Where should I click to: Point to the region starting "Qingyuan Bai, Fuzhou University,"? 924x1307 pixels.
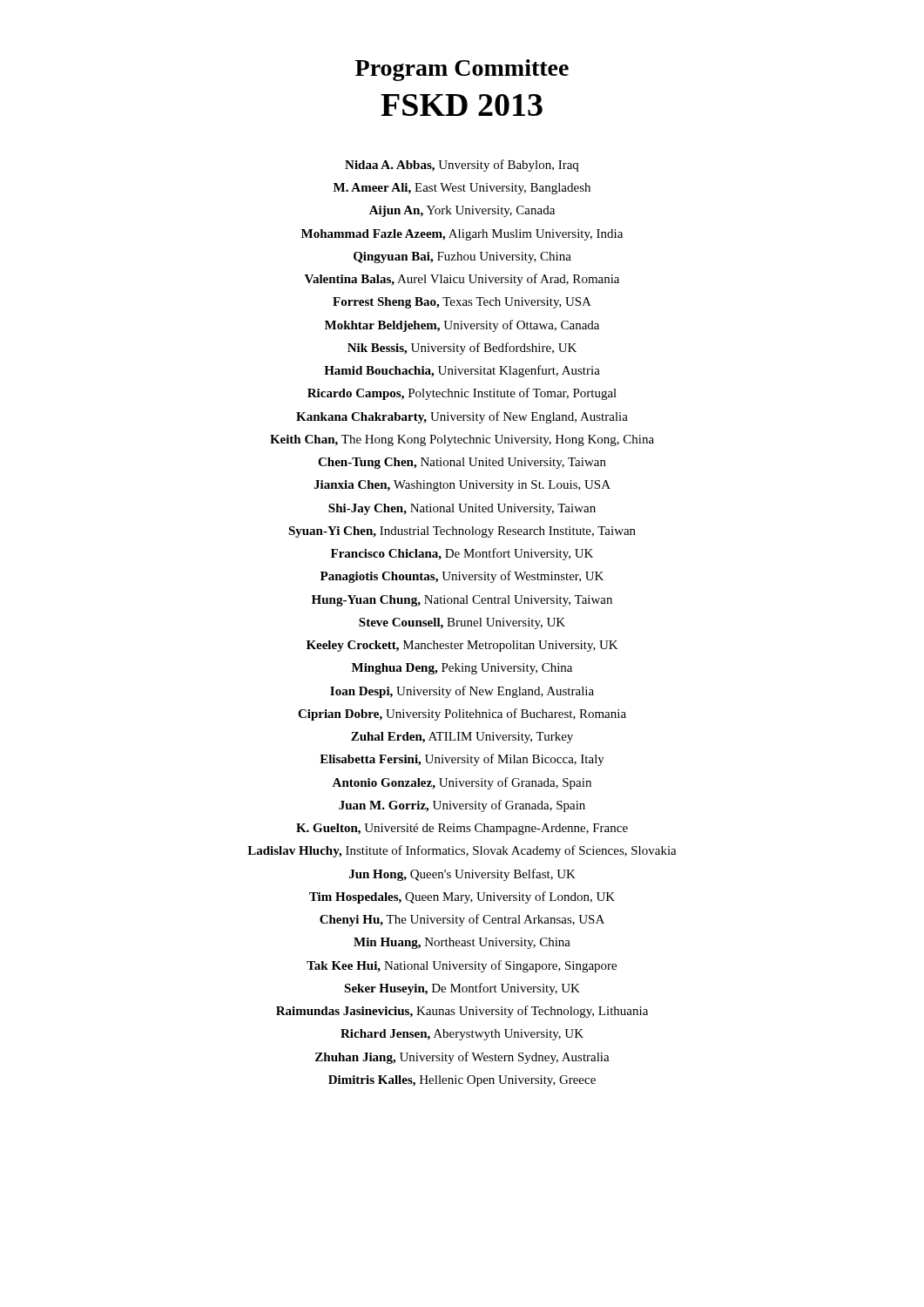[462, 256]
